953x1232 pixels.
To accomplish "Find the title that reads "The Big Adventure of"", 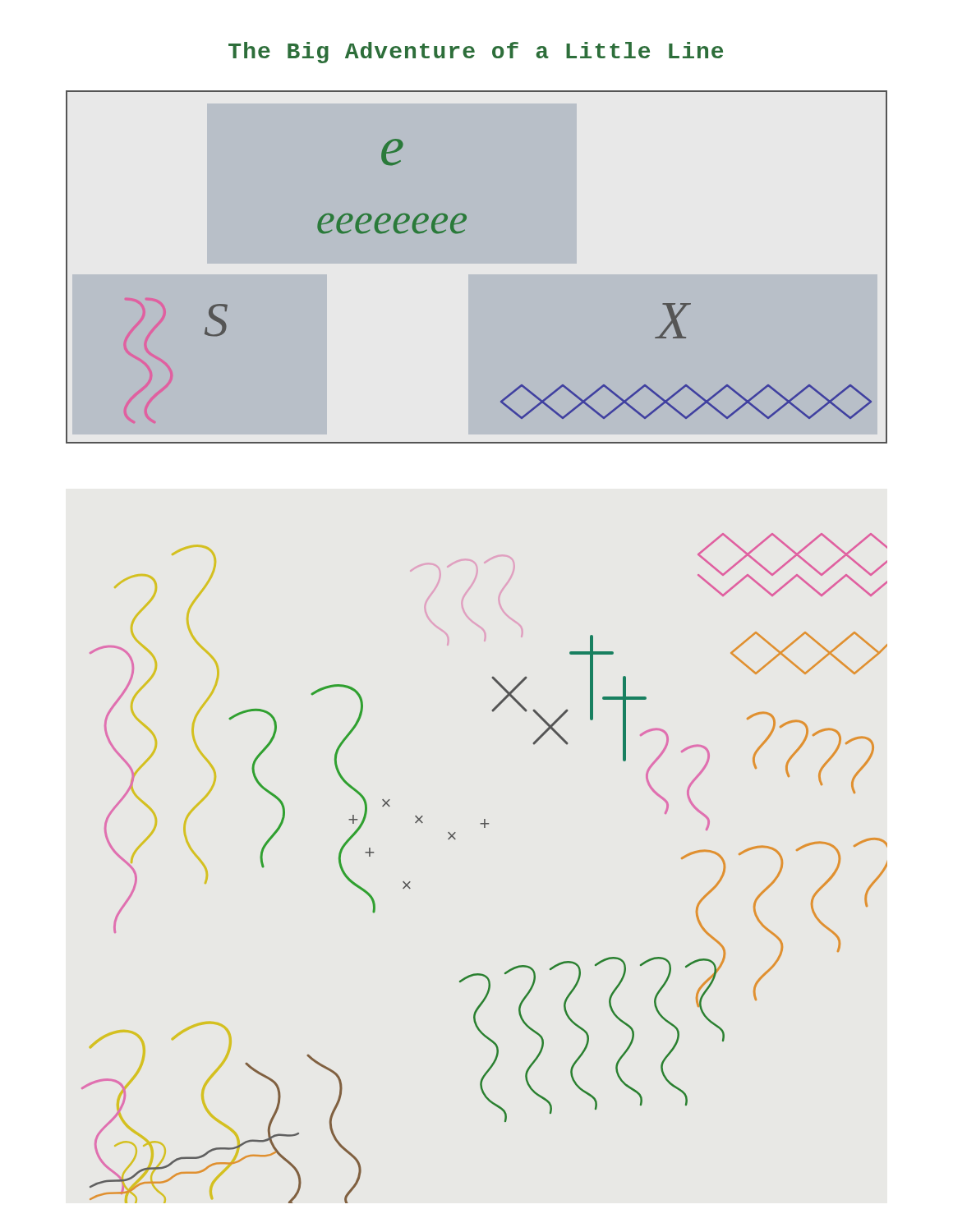I will pos(476,52).
